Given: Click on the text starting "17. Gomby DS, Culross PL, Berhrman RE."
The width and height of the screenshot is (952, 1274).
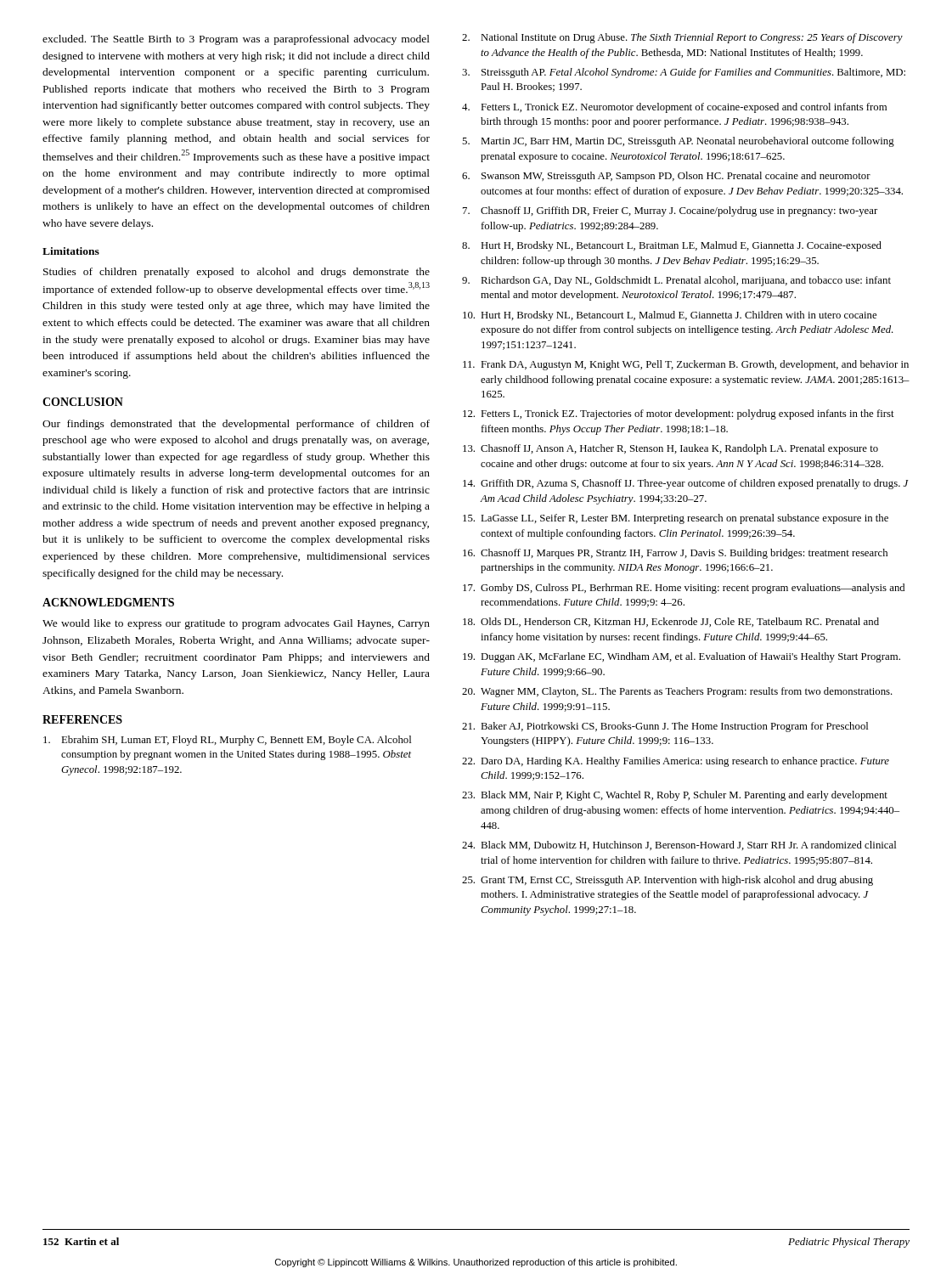Looking at the screenshot, I should click(x=686, y=596).
